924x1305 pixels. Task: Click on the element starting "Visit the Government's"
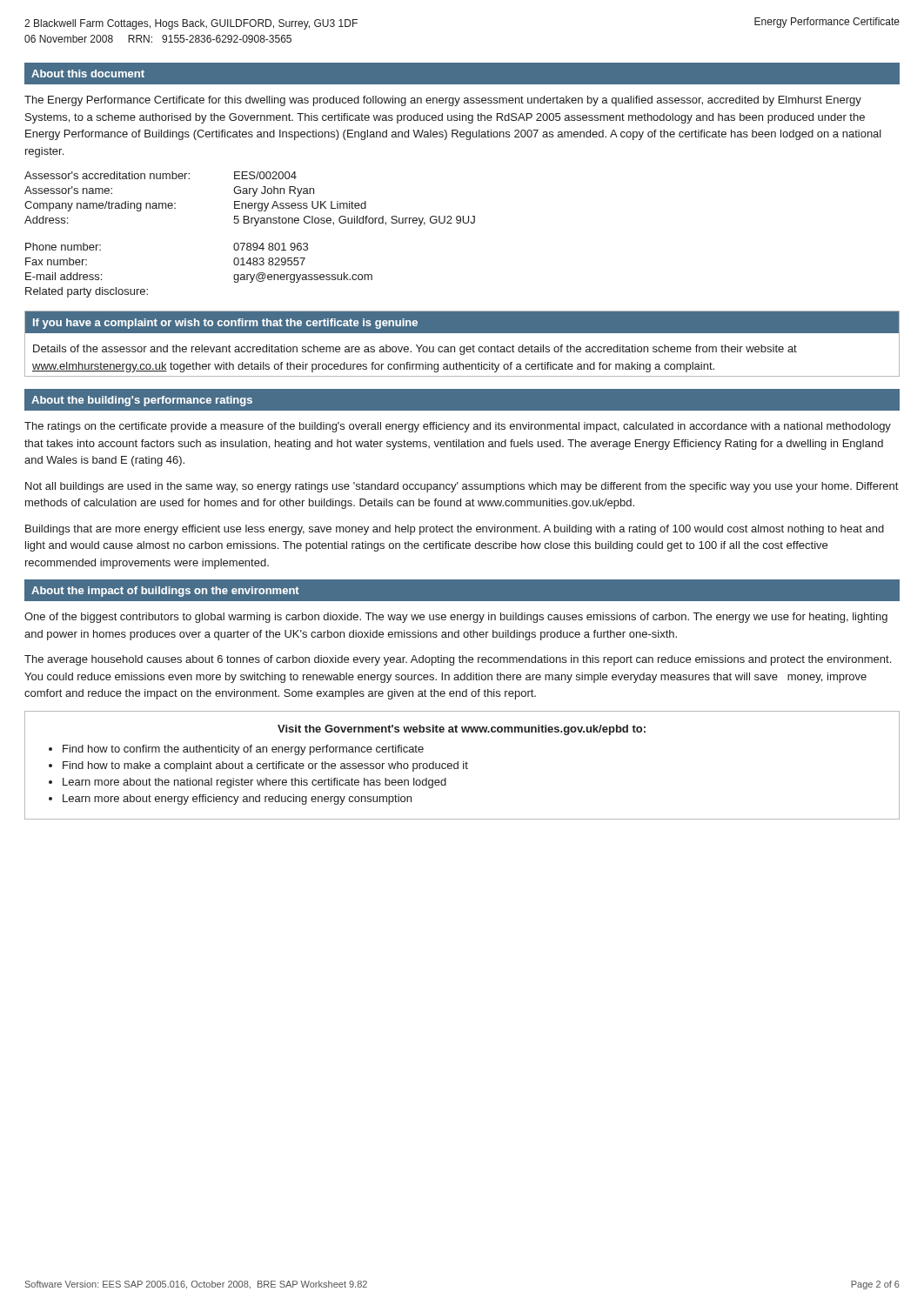pyautogui.click(x=462, y=728)
